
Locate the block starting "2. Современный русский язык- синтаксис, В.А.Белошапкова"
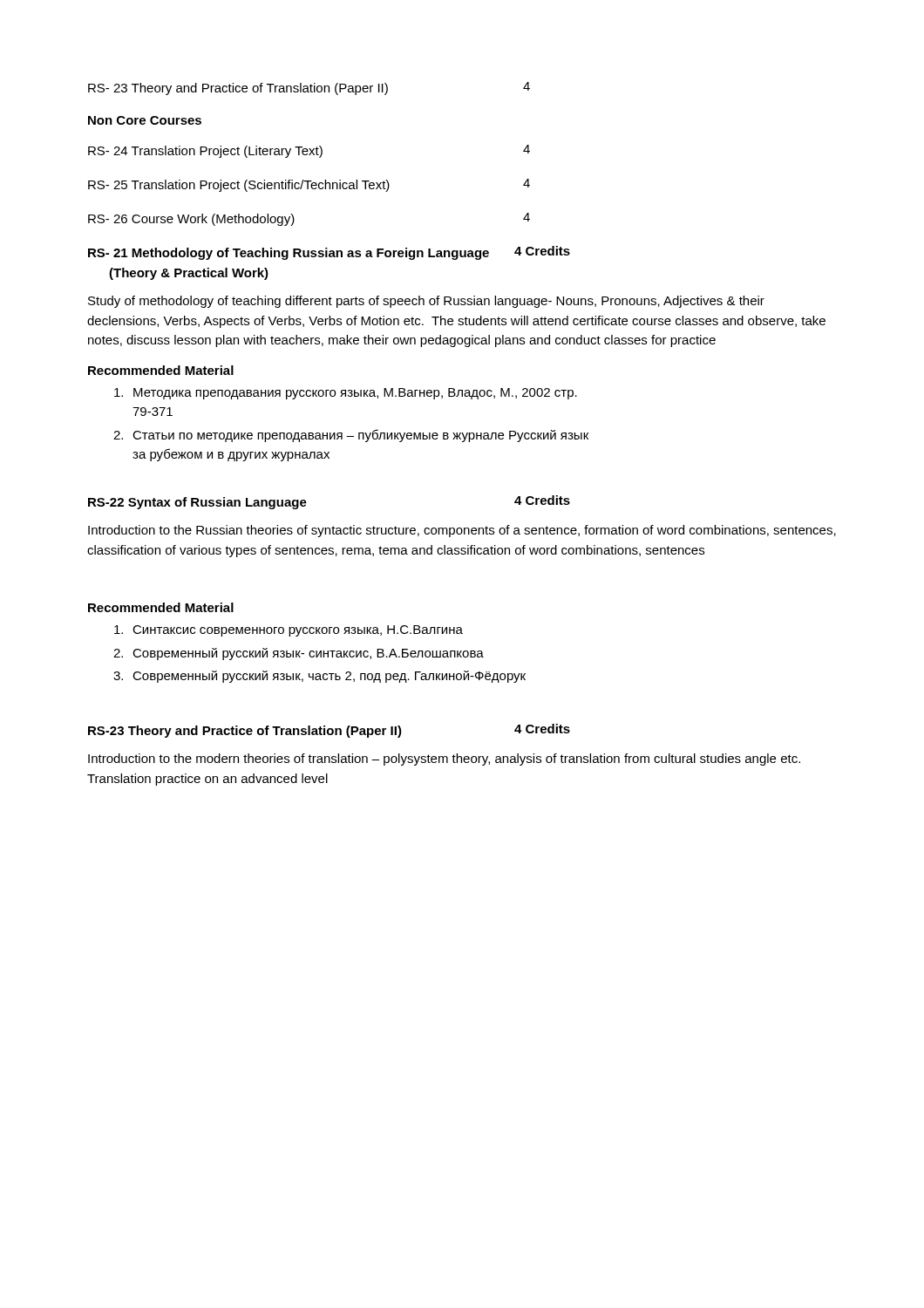coord(475,653)
